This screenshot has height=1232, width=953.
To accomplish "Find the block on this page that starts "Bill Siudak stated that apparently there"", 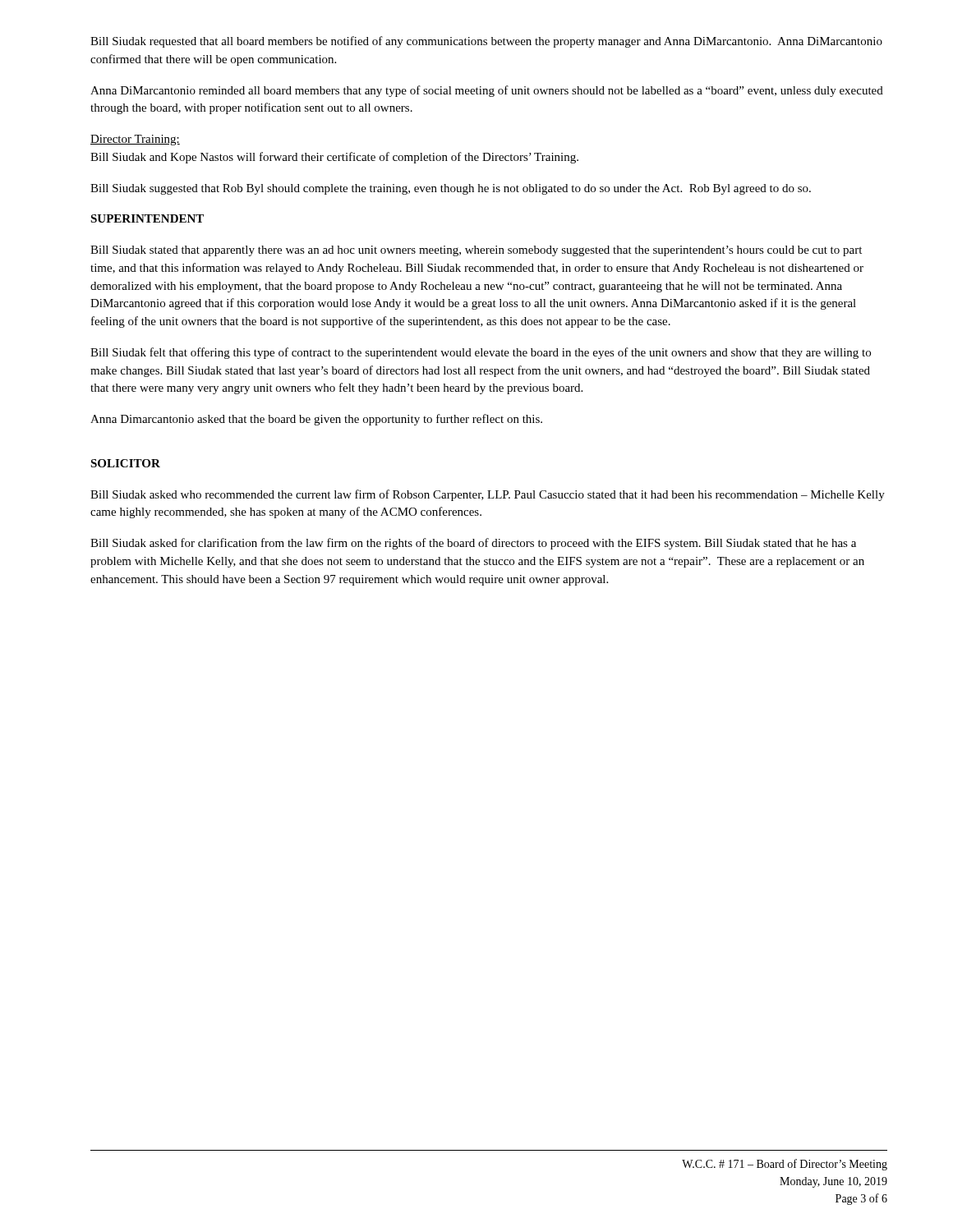I will 477,285.
